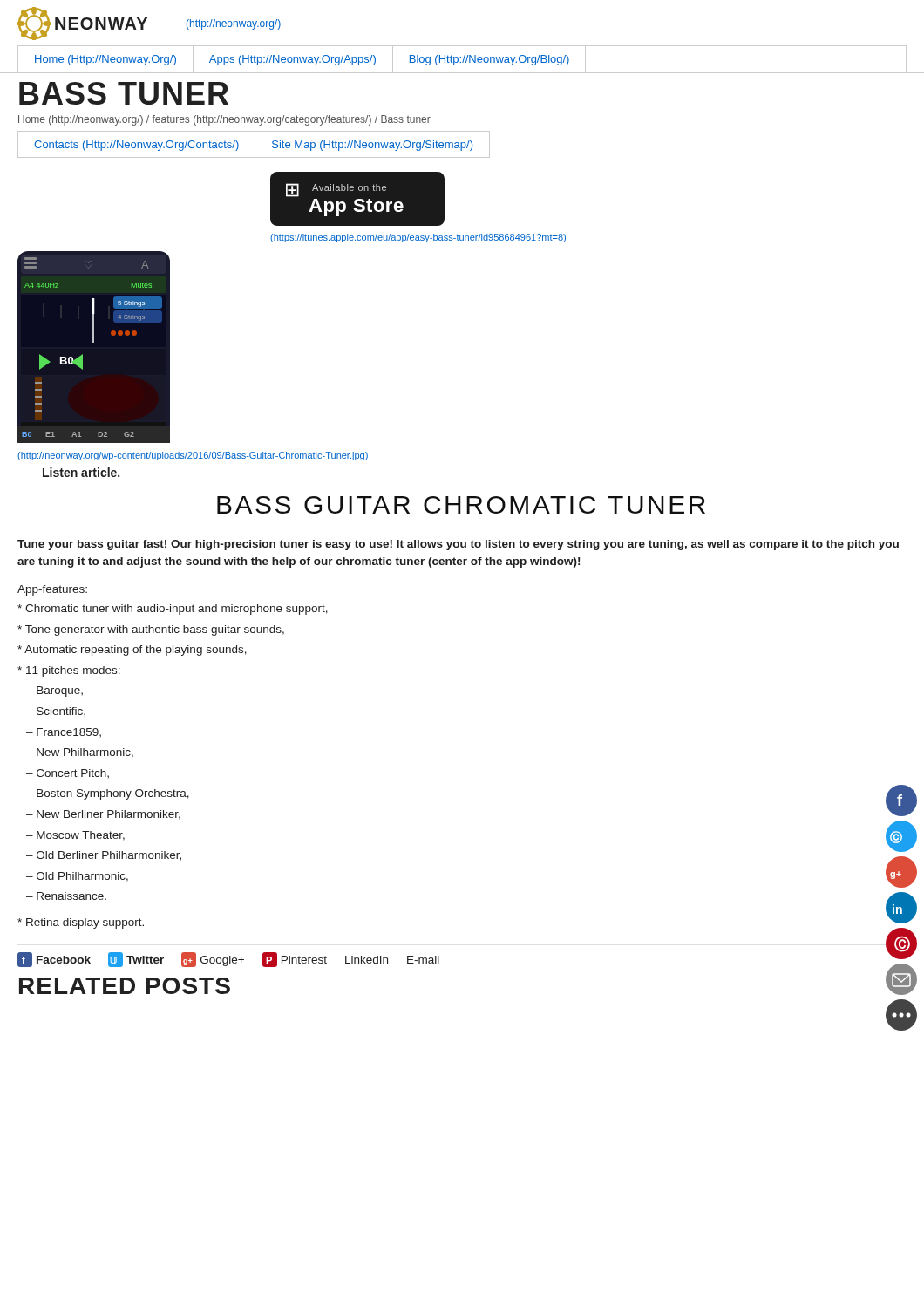The image size is (924, 1308).
Task: Find the block starting "BASS GUITAR CHROMATIC"
Action: (462, 504)
